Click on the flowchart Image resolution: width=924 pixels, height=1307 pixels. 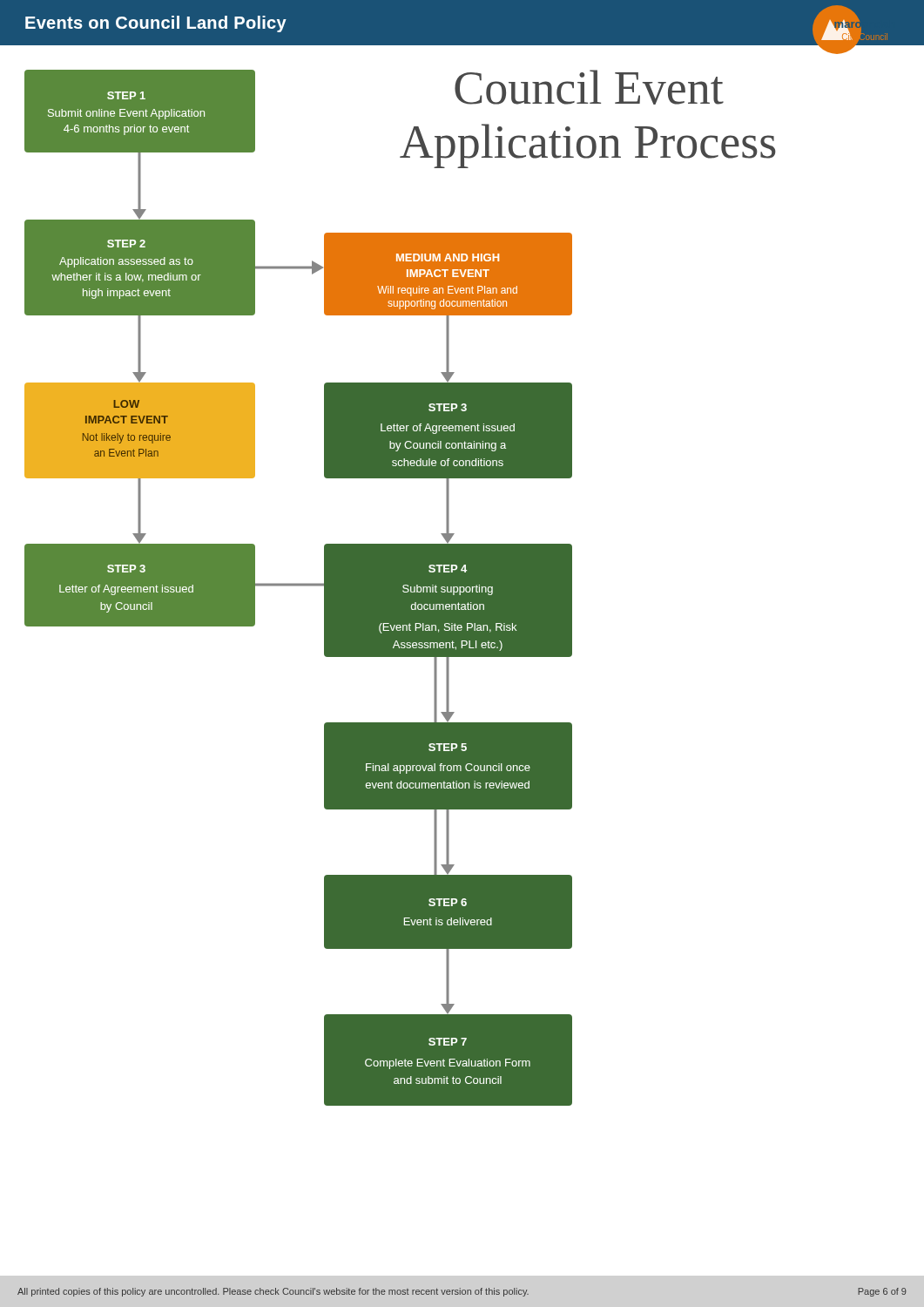[462, 660]
